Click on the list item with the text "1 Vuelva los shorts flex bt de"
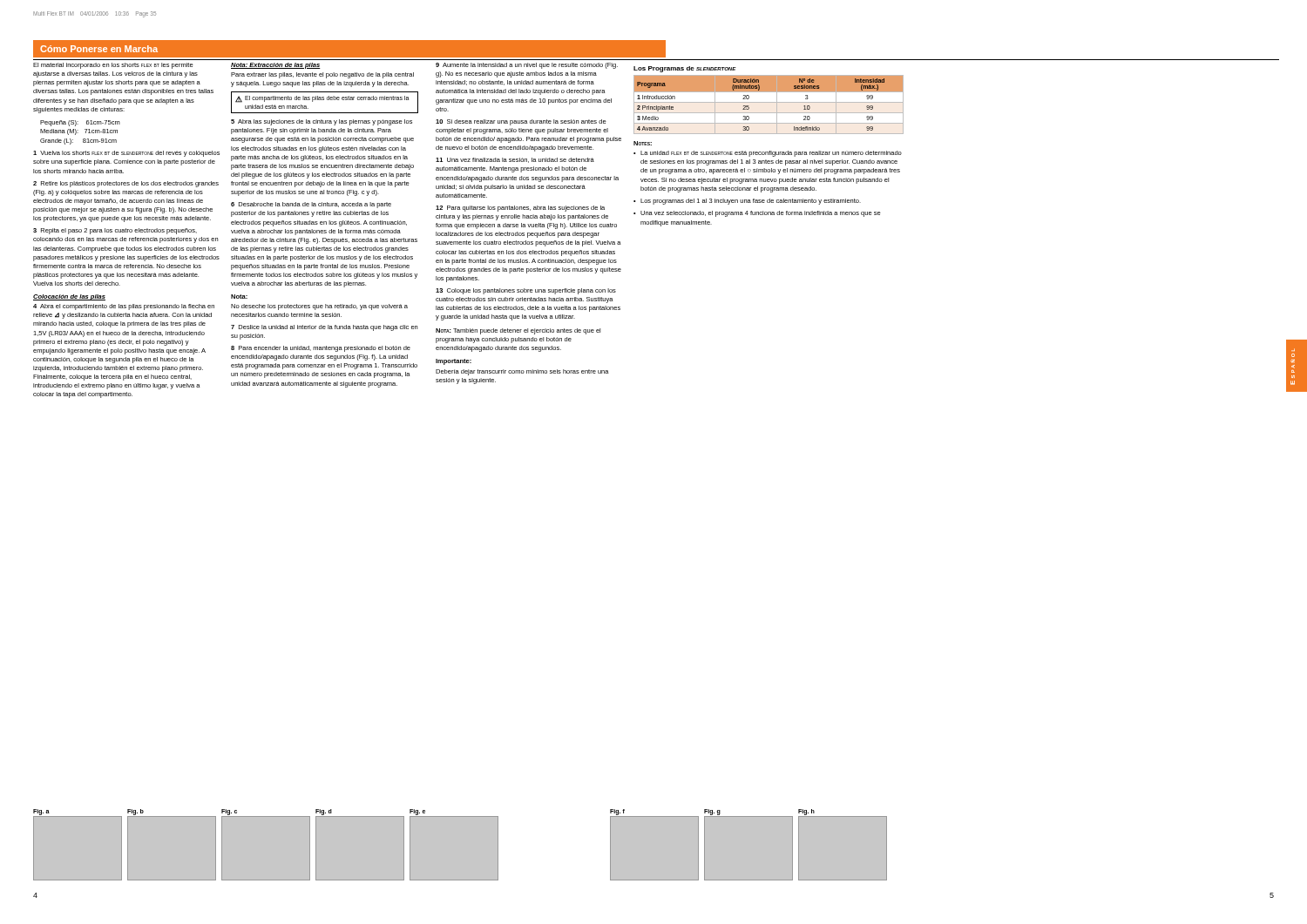 (x=127, y=162)
